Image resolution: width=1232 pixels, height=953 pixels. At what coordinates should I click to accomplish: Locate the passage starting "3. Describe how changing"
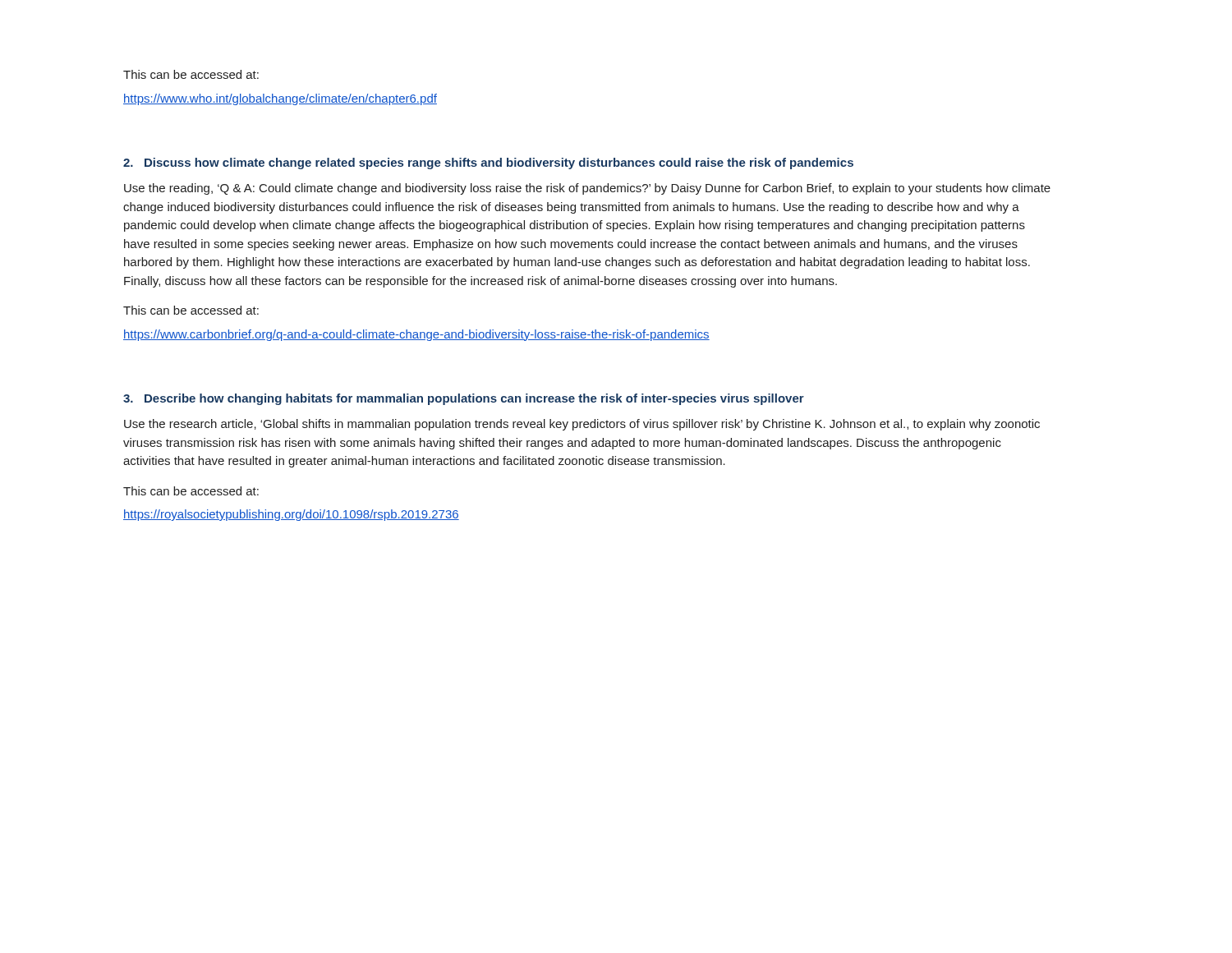463,398
